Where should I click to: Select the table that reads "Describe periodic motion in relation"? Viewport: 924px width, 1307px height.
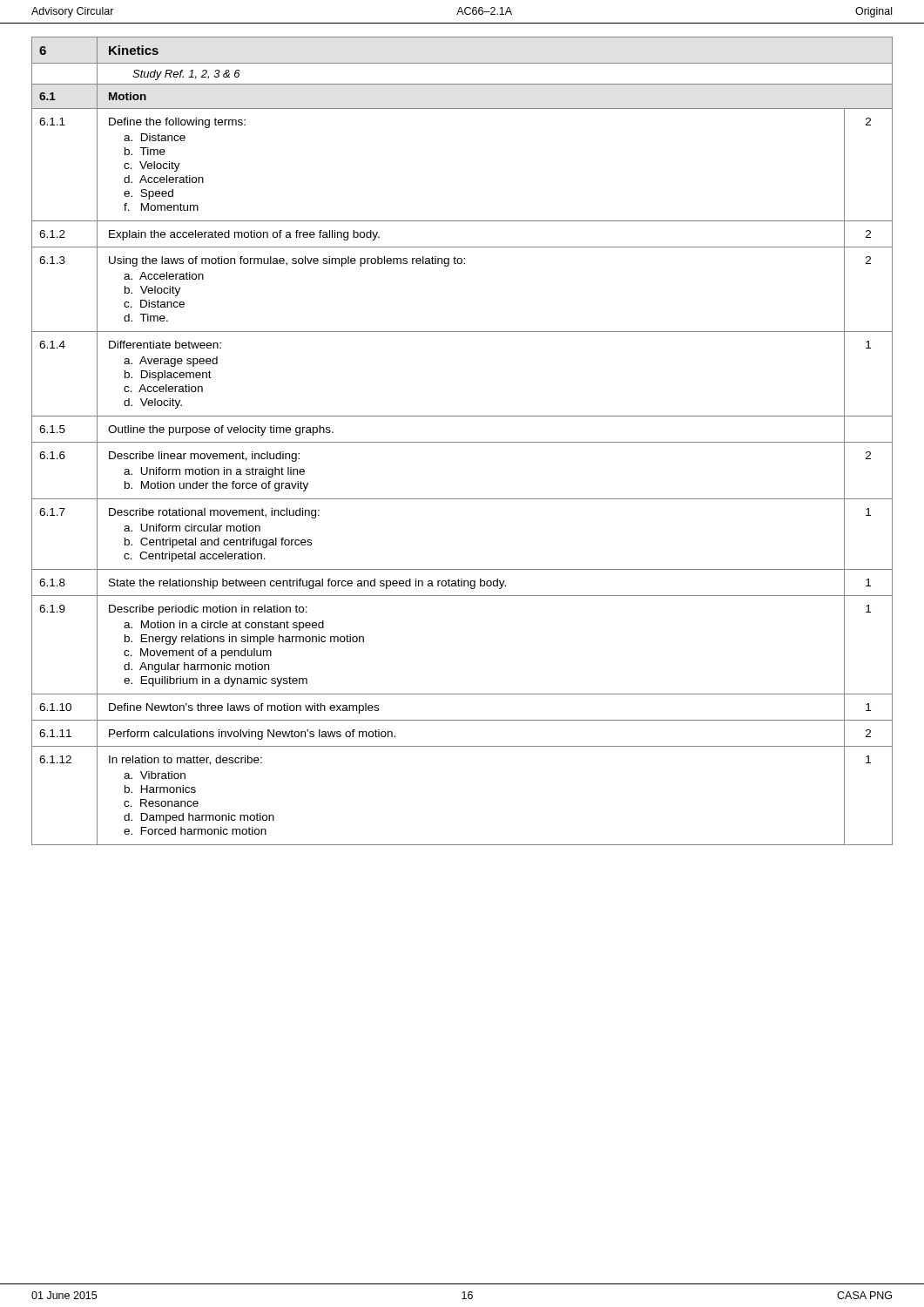tap(462, 441)
